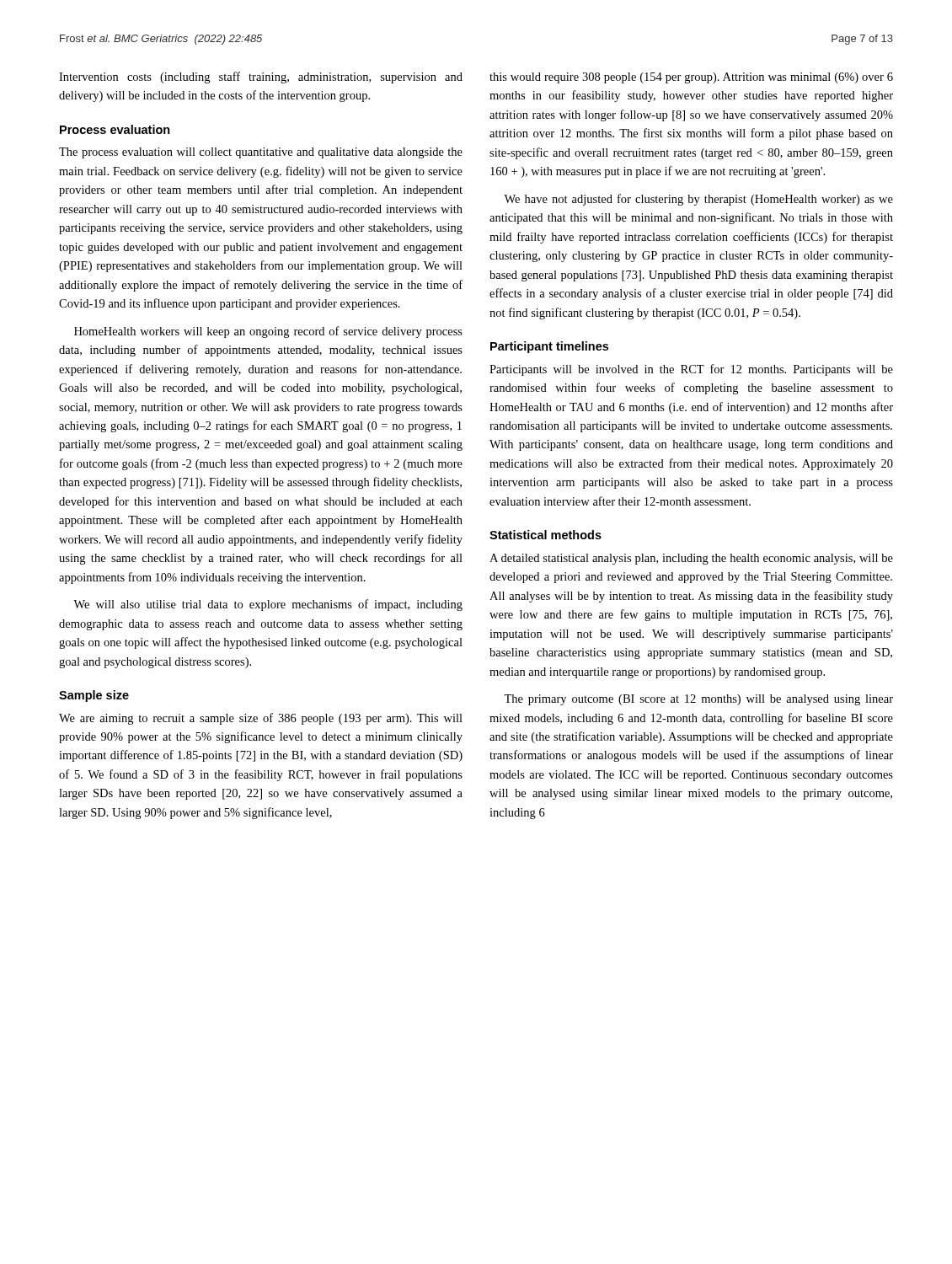Navigate to the text block starting "Intervention costs (including staff training,"
This screenshot has height=1264, width=952.
tap(261, 86)
